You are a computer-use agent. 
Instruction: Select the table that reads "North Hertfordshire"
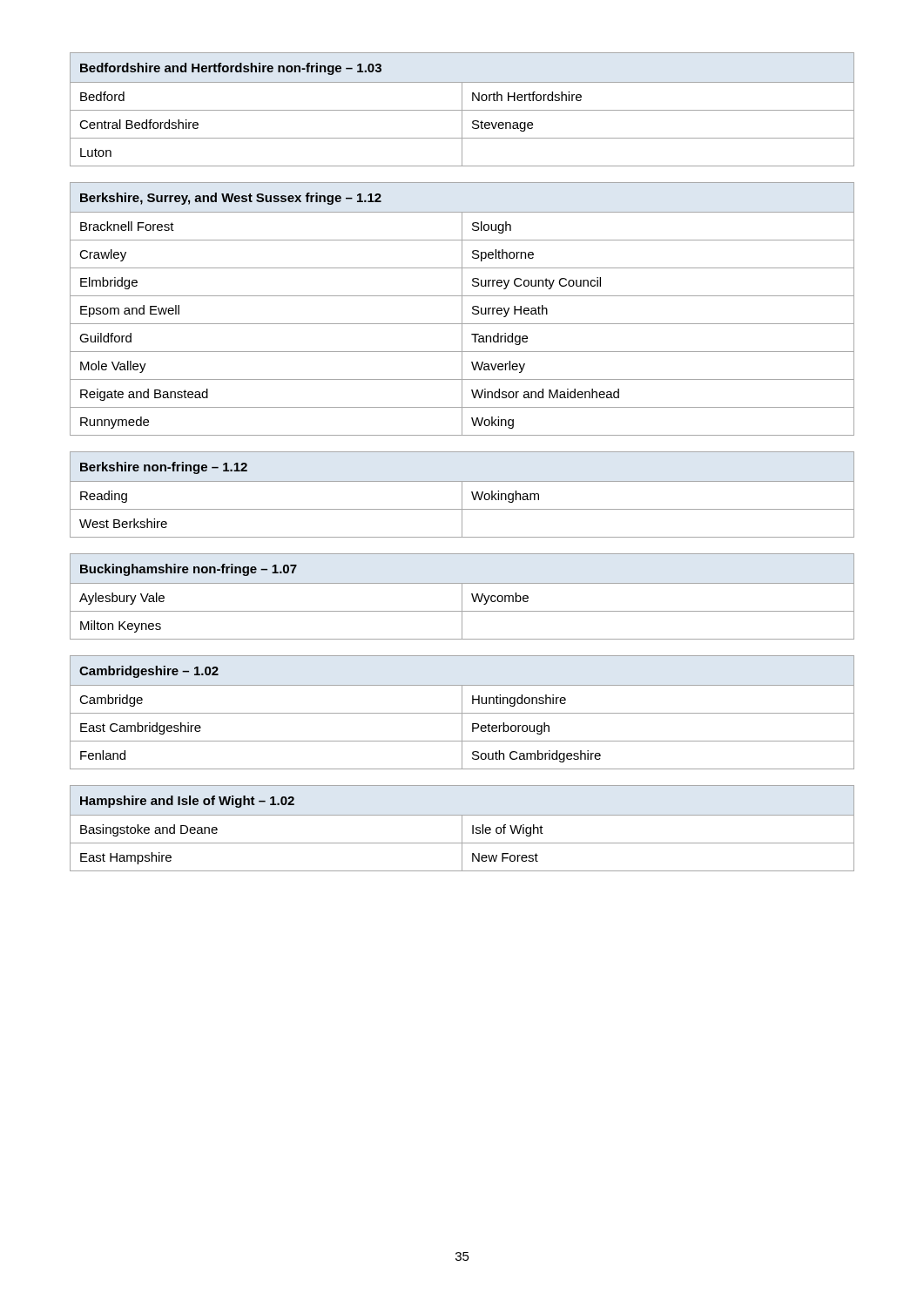pos(462,109)
